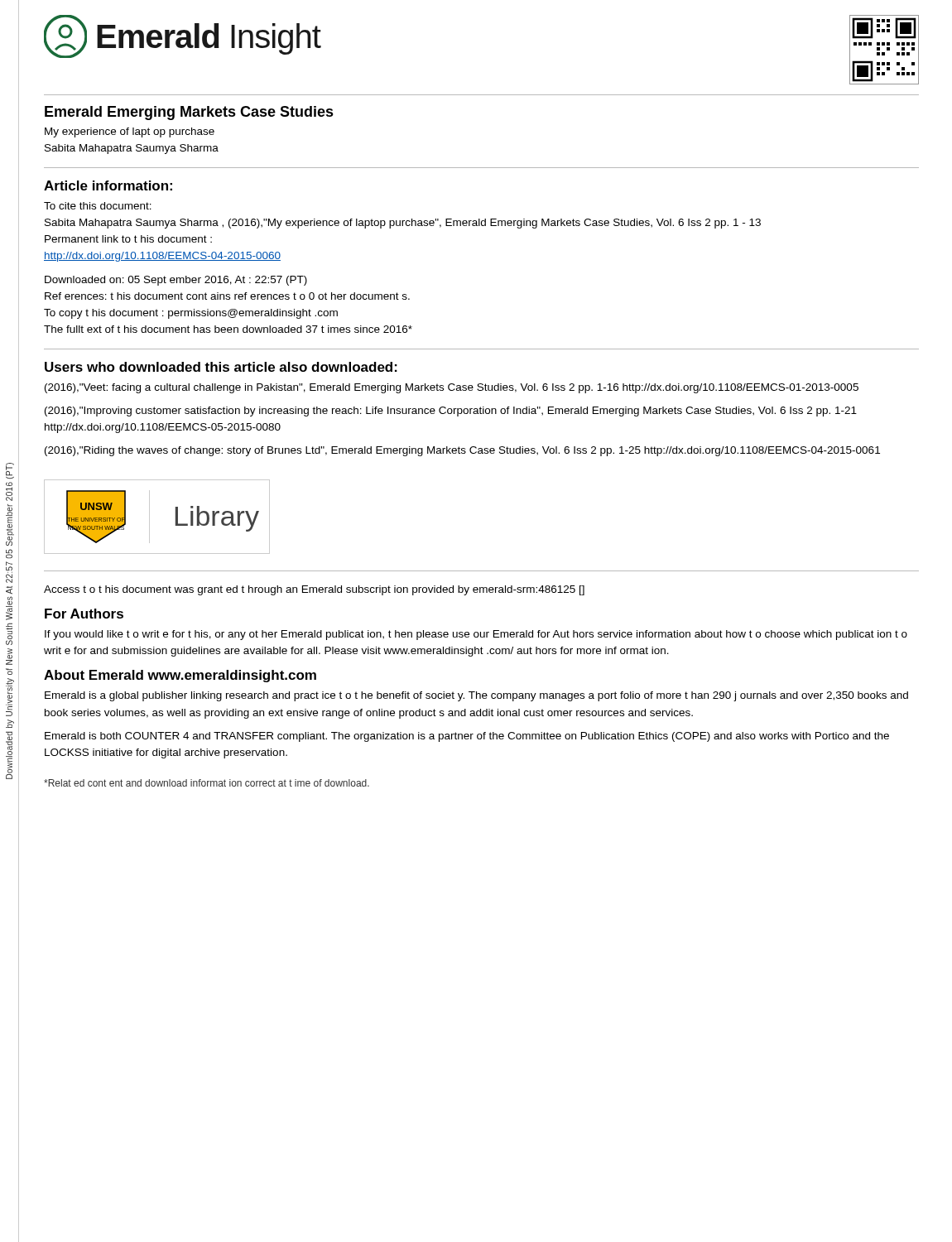
Task: Find "Users who downloaded this article also downloaded:" on this page
Action: coord(221,367)
